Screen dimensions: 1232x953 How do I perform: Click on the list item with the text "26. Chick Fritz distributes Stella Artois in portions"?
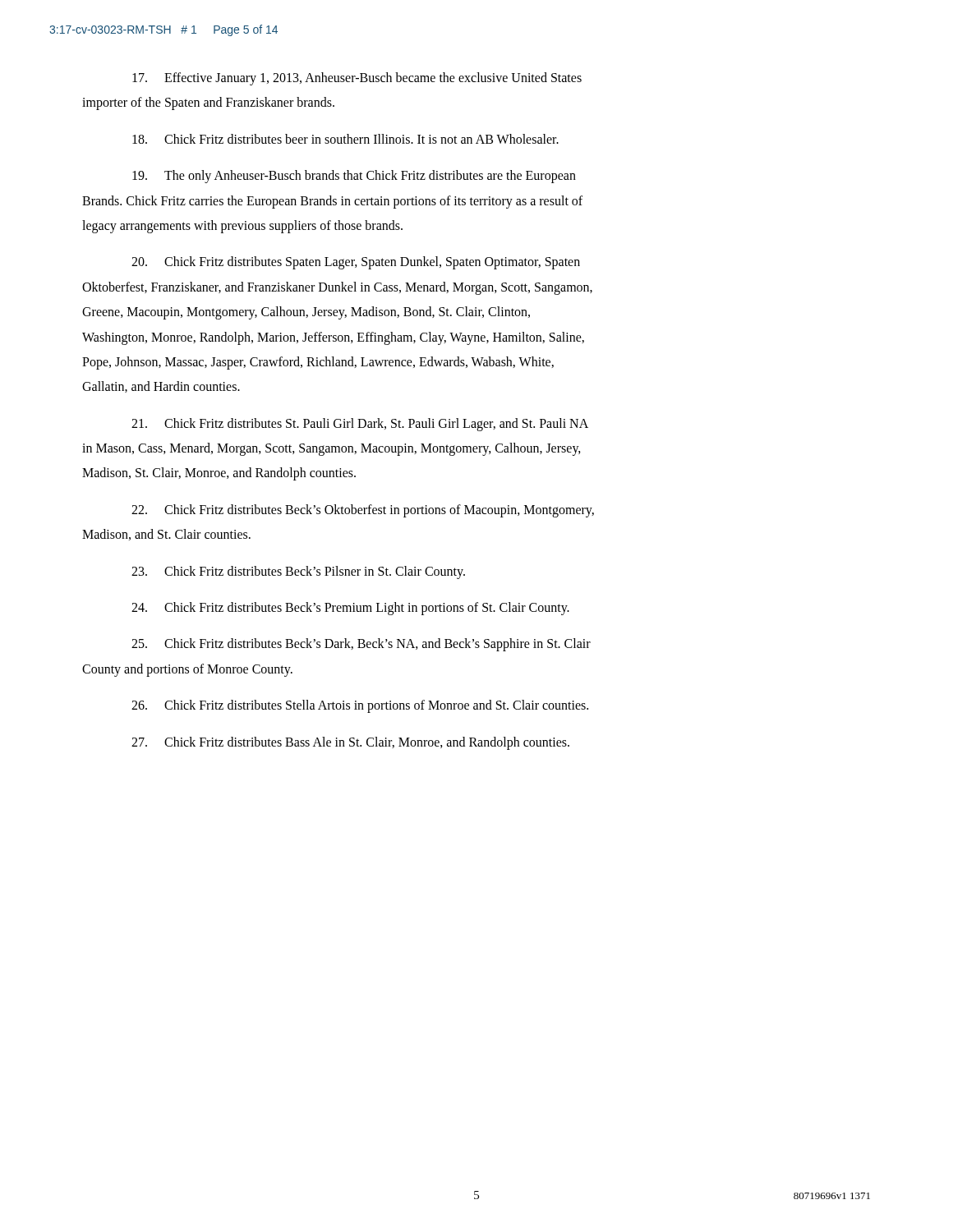[x=476, y=706]
